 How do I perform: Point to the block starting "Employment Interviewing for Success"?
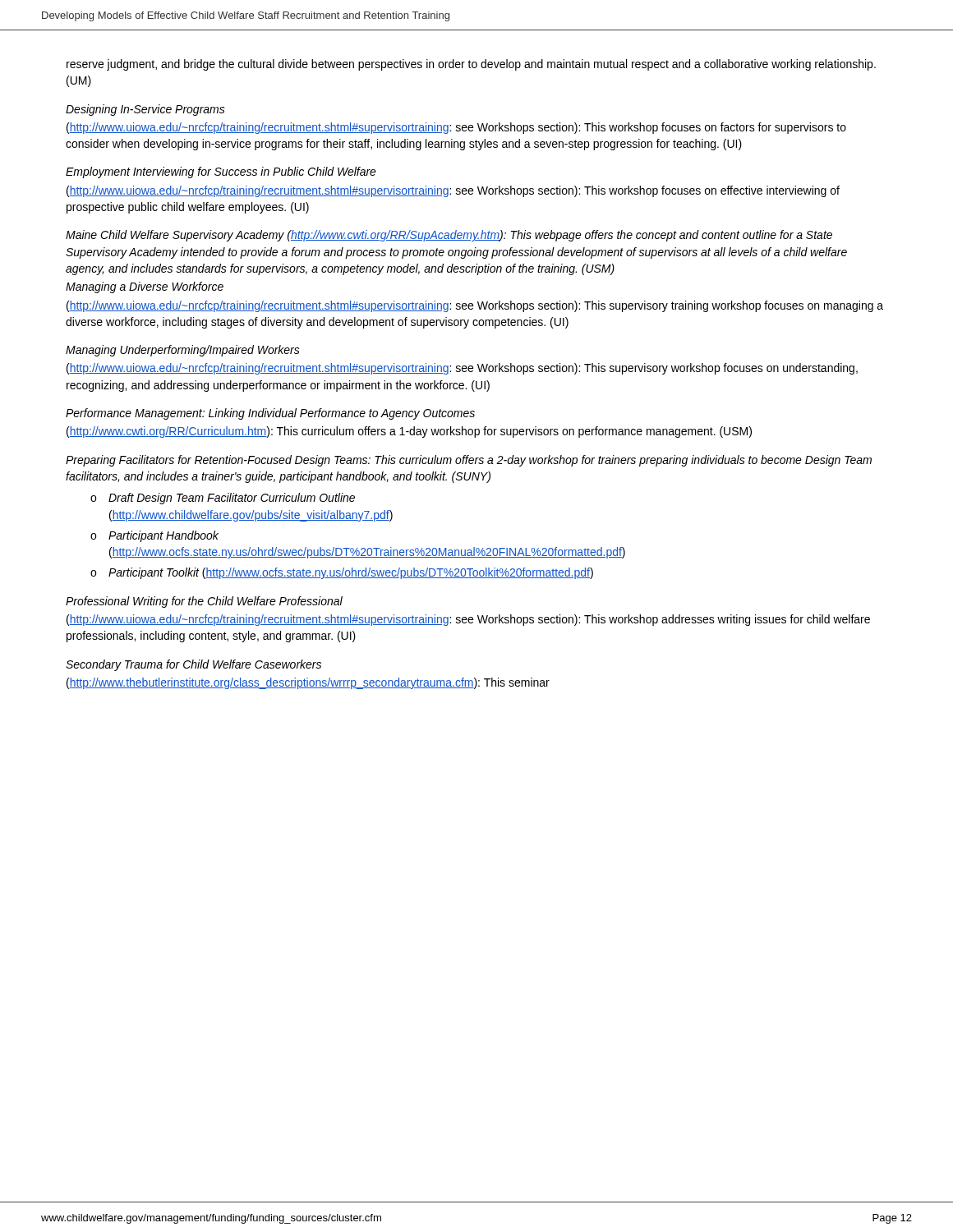pyautogui.click(x=221, y=172)
